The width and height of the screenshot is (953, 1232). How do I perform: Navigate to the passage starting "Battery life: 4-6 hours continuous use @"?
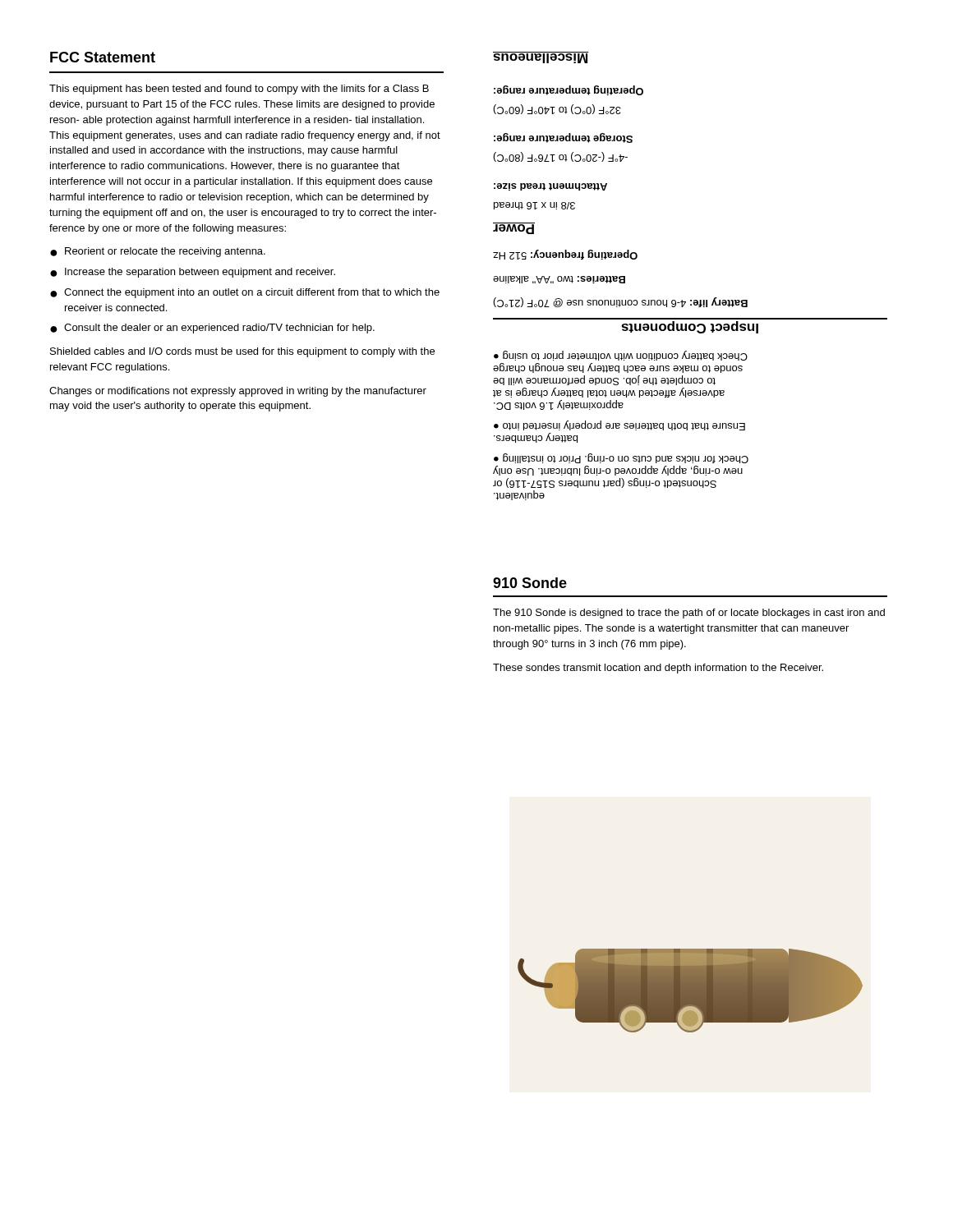pyautogui.click(x=514, y=228)
